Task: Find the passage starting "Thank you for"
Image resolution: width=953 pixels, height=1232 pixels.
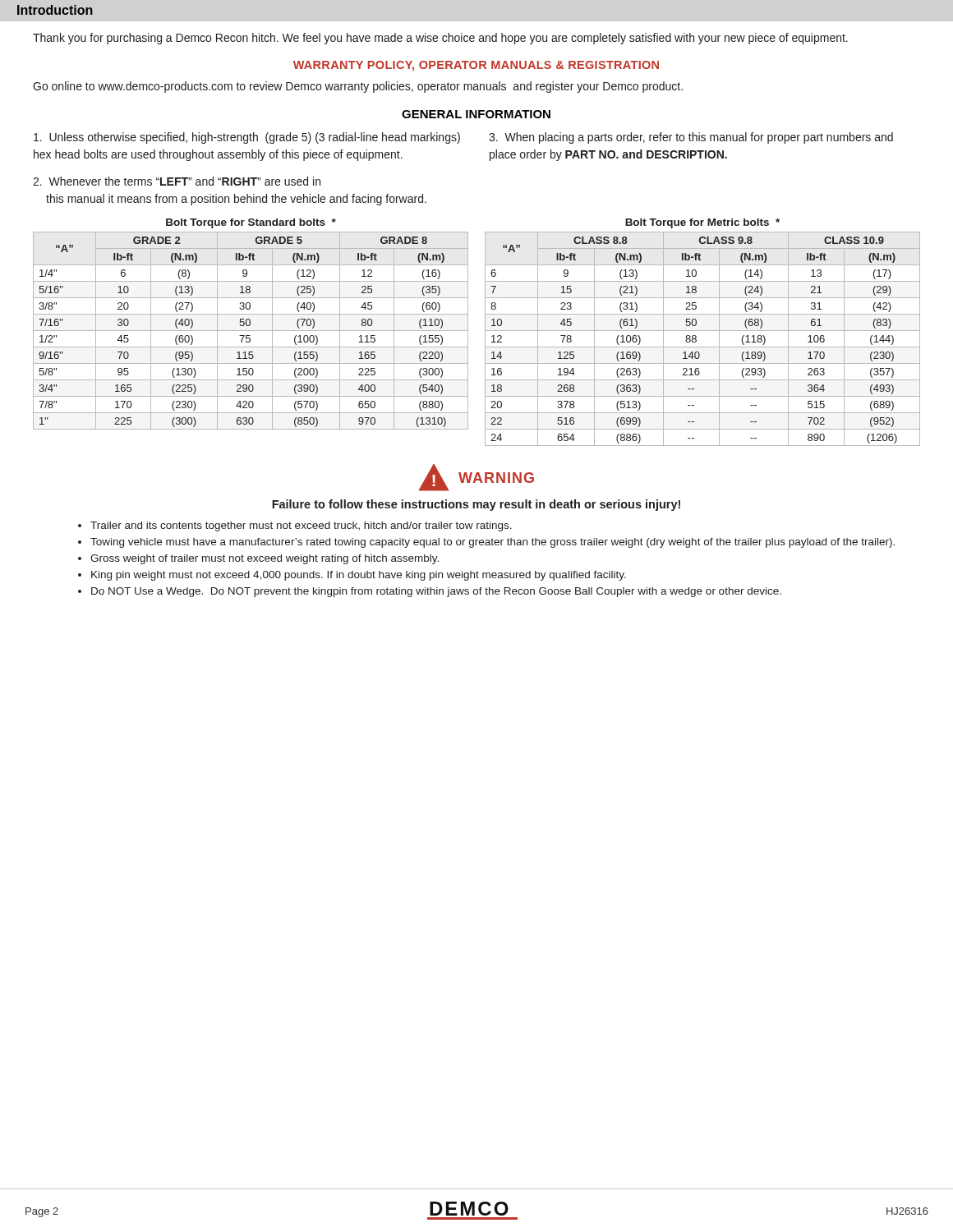Action: tap(441, 38)
